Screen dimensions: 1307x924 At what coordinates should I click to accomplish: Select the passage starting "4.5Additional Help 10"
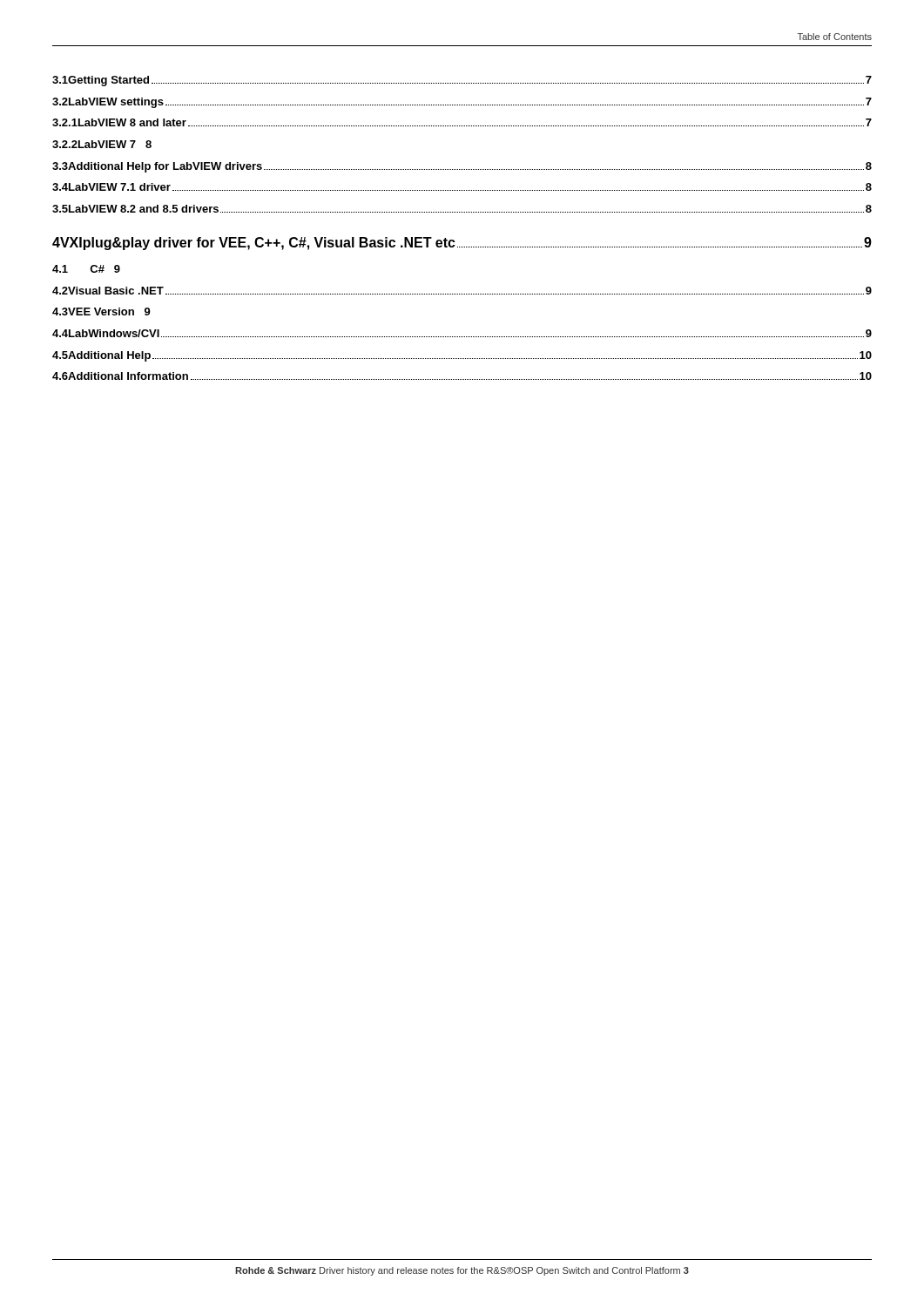coord(462,355)
